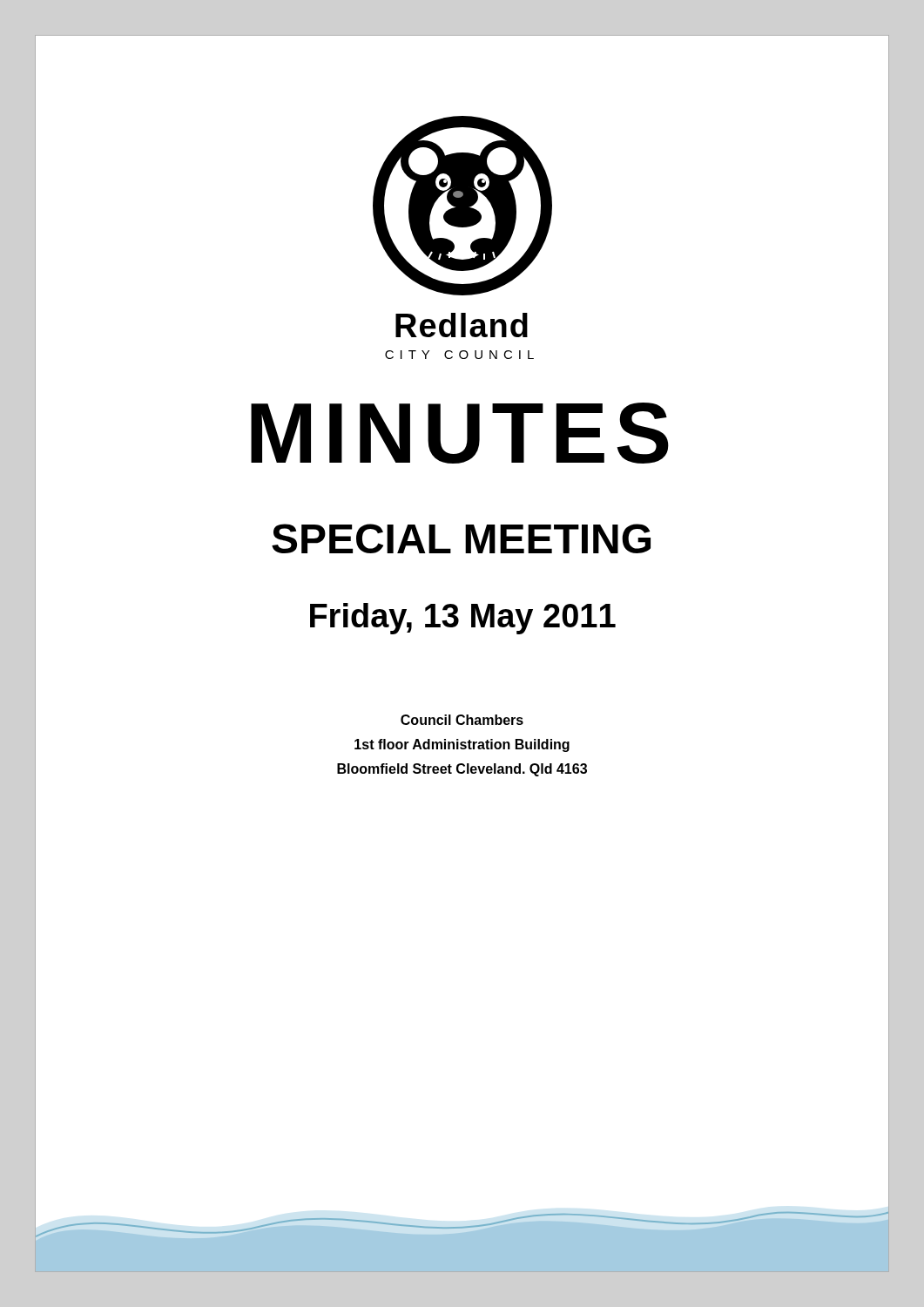Click on the illustration
The width and height of the screenshot is (924, 1307).
462,1215
